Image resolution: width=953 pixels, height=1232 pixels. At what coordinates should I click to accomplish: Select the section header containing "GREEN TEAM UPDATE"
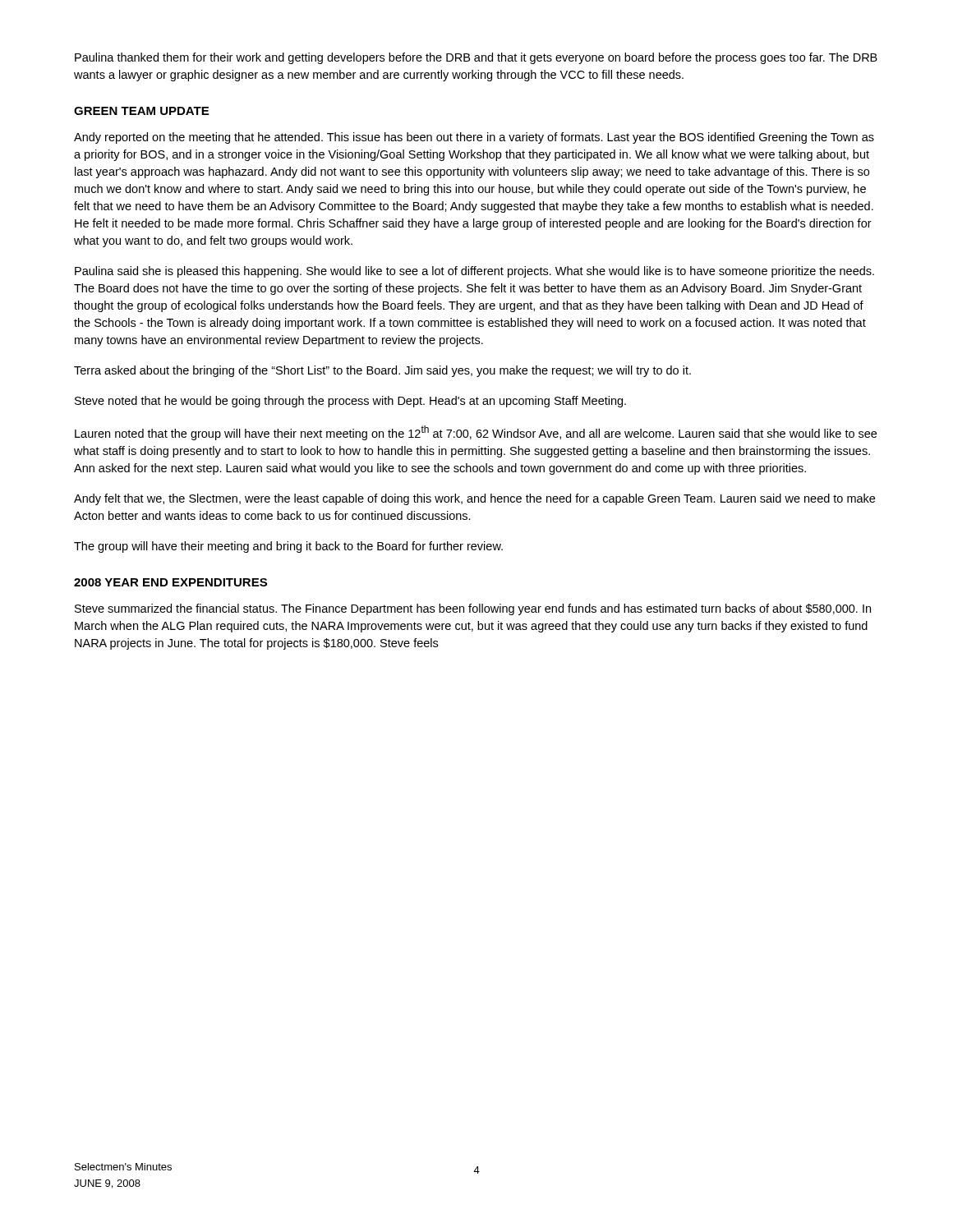point(142,111)
